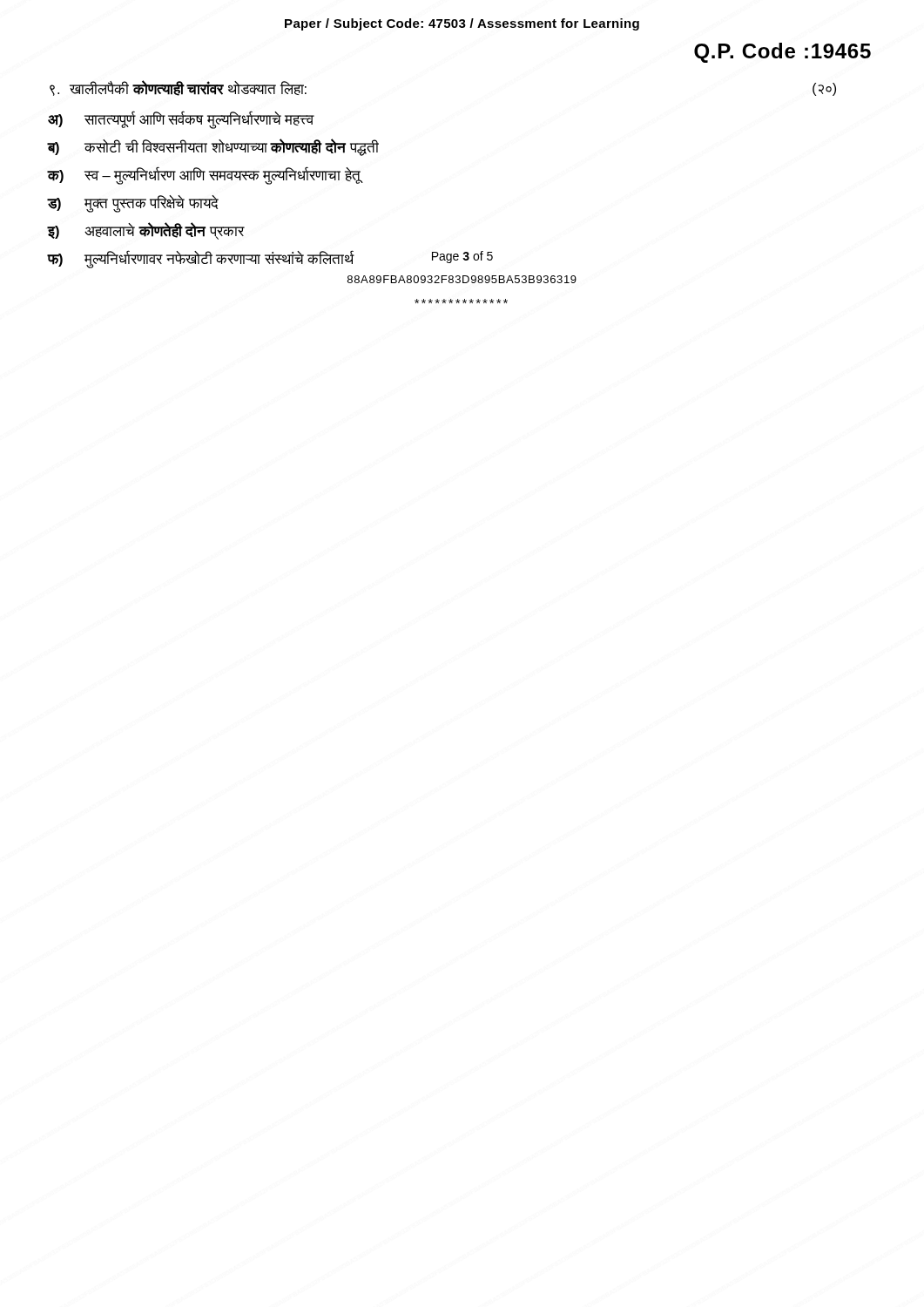Click the passage that begins "ब) कसोटी ची विश्वसनीयता"
924x1307 pixels.
213,148
